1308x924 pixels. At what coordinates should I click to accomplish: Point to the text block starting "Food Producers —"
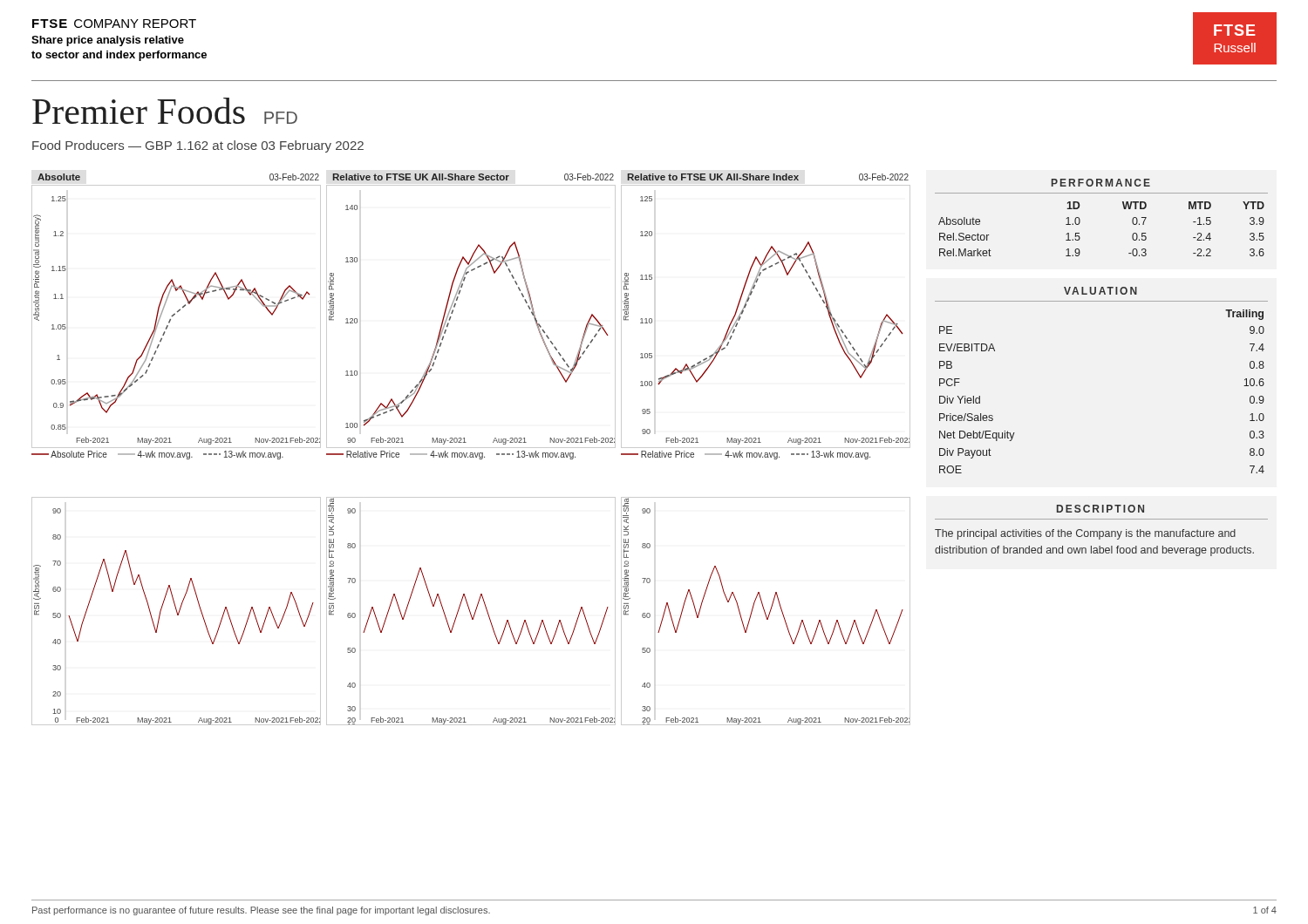[198, 145]
